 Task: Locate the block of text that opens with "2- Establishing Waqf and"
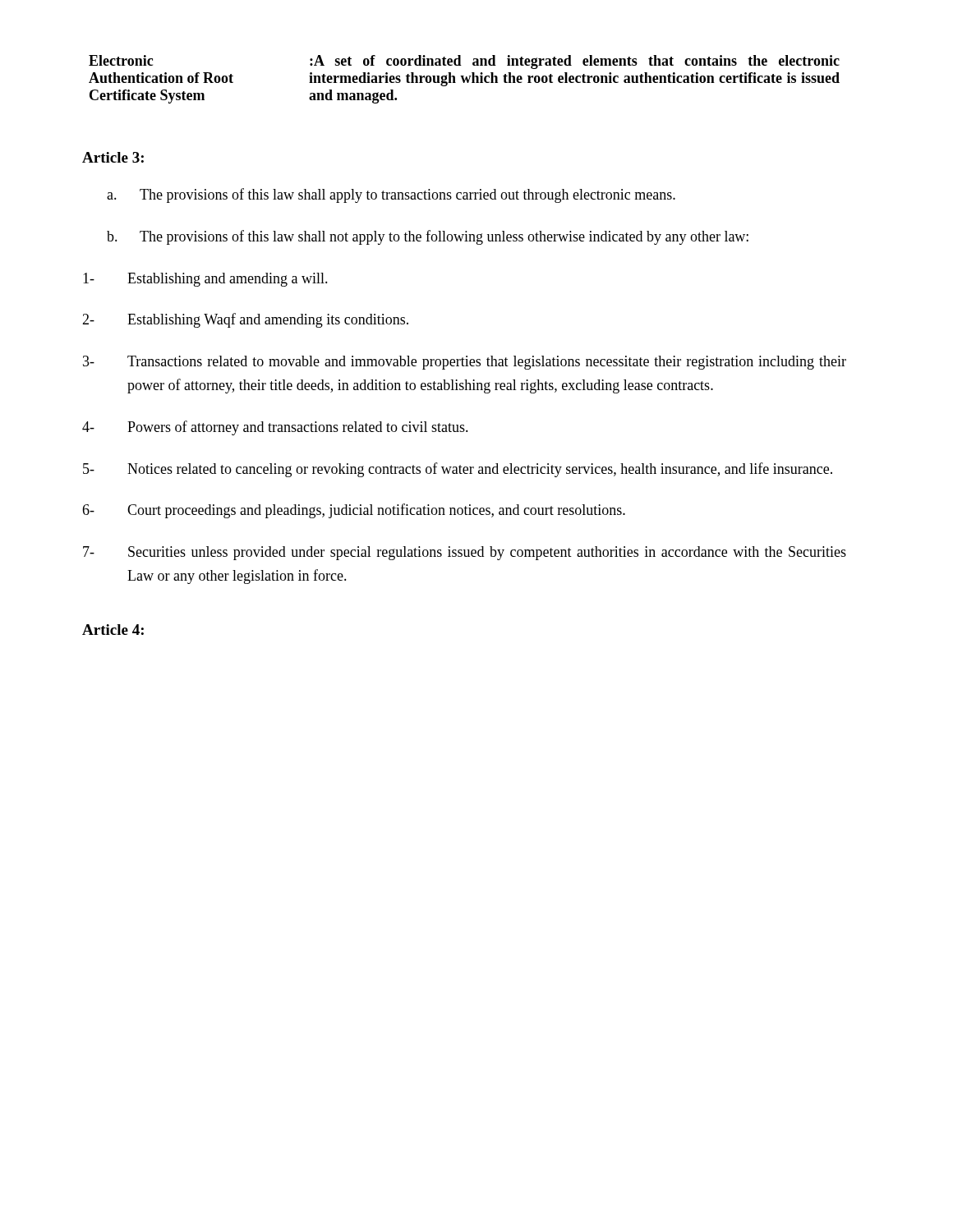pyautogui.click(x=245, y=320)
